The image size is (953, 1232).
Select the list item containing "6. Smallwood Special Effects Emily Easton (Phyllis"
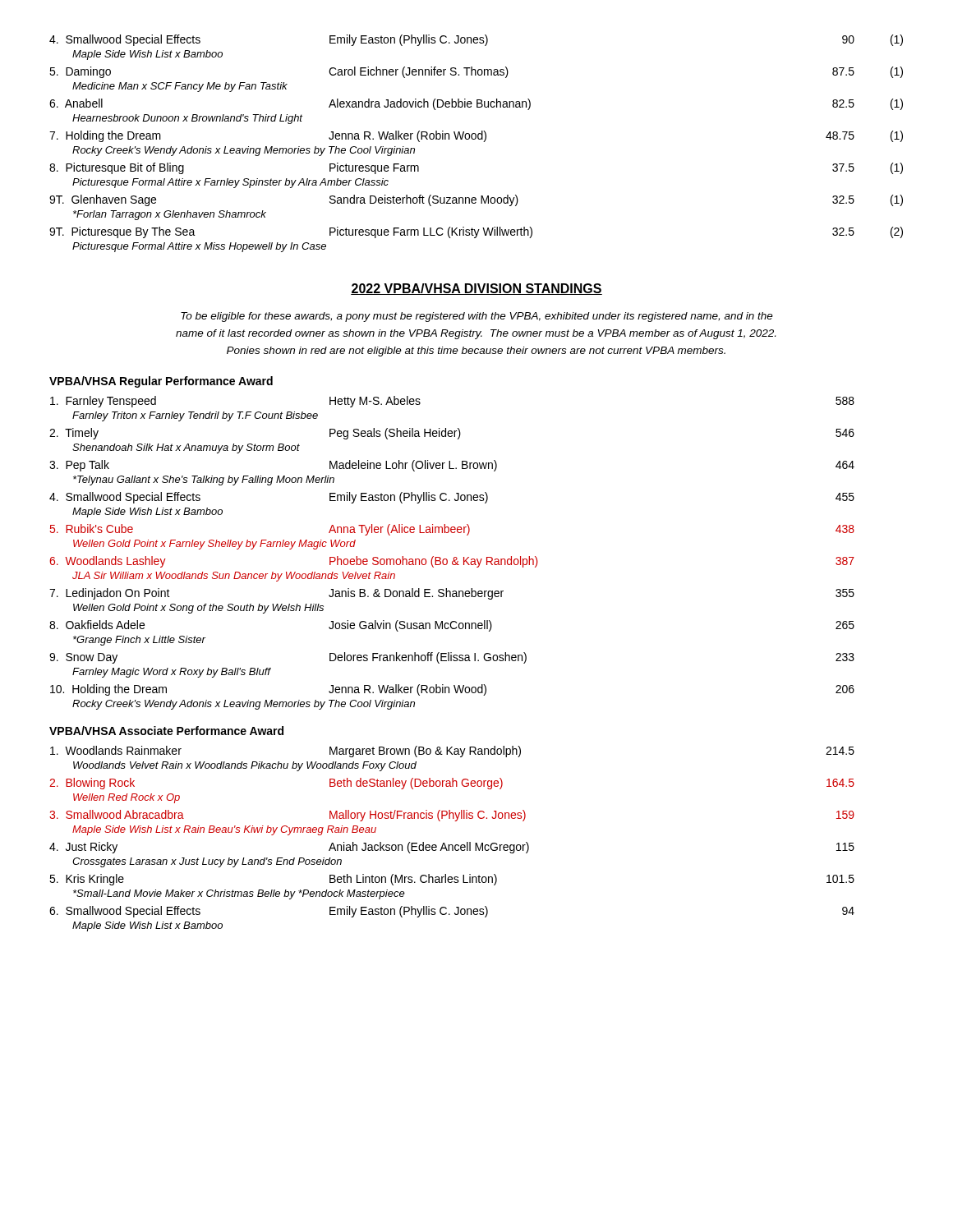(x=476, y=918)
